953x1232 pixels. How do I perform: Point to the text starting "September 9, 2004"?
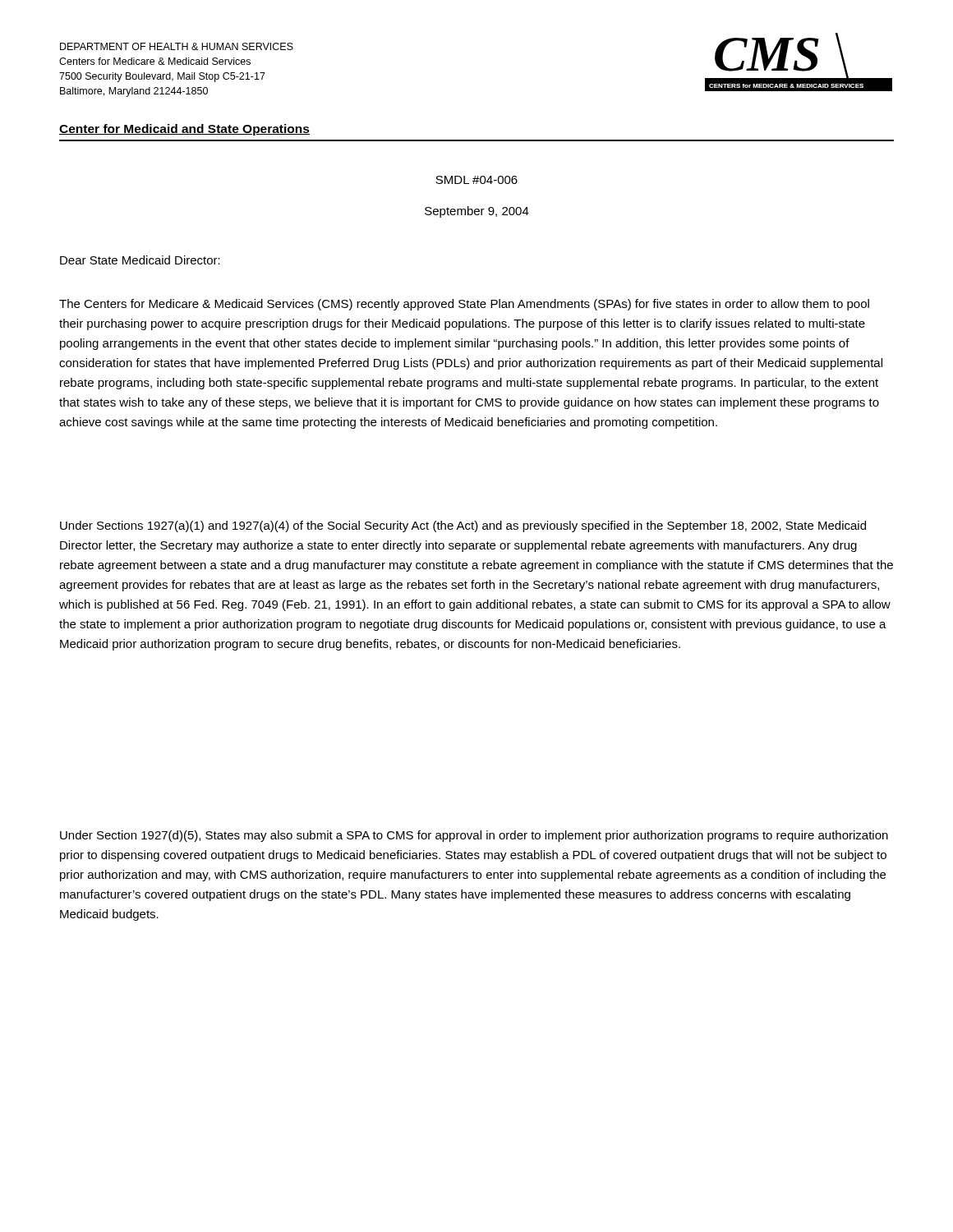[x=476, y=211]
